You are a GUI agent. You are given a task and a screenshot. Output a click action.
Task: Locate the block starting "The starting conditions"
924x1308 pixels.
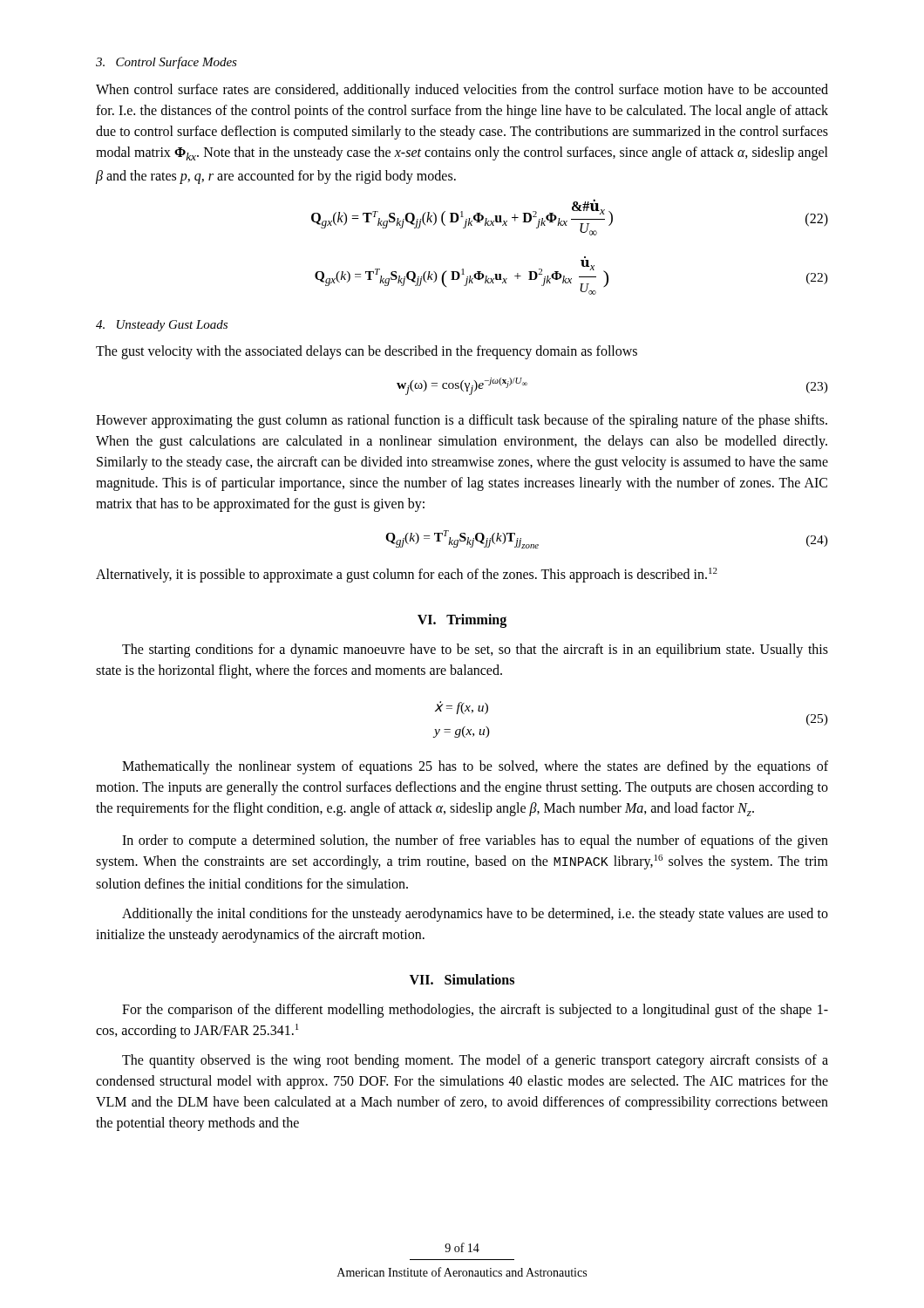coord(462,659)
